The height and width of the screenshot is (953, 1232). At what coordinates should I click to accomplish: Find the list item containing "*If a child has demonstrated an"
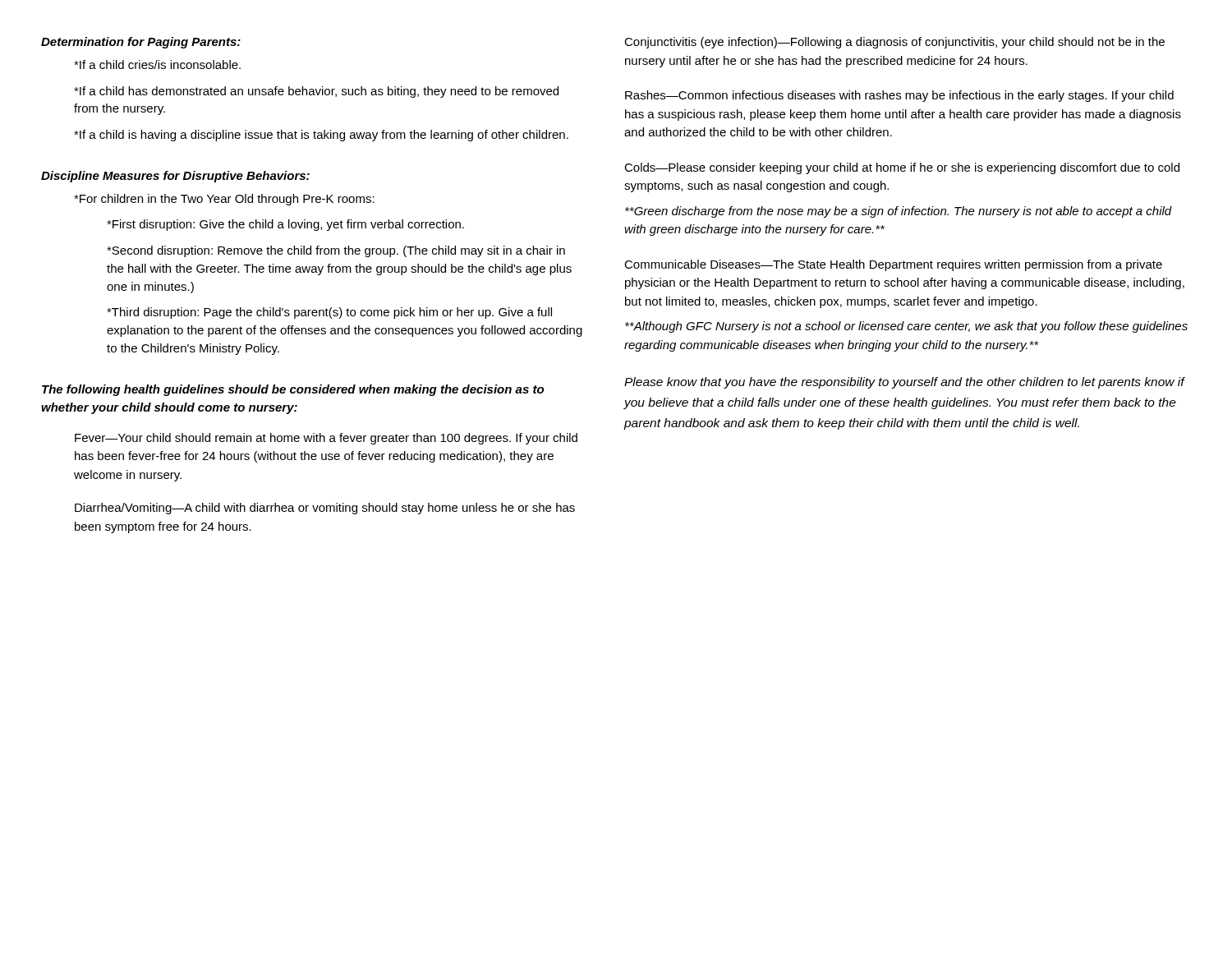[x=317, y=99]
